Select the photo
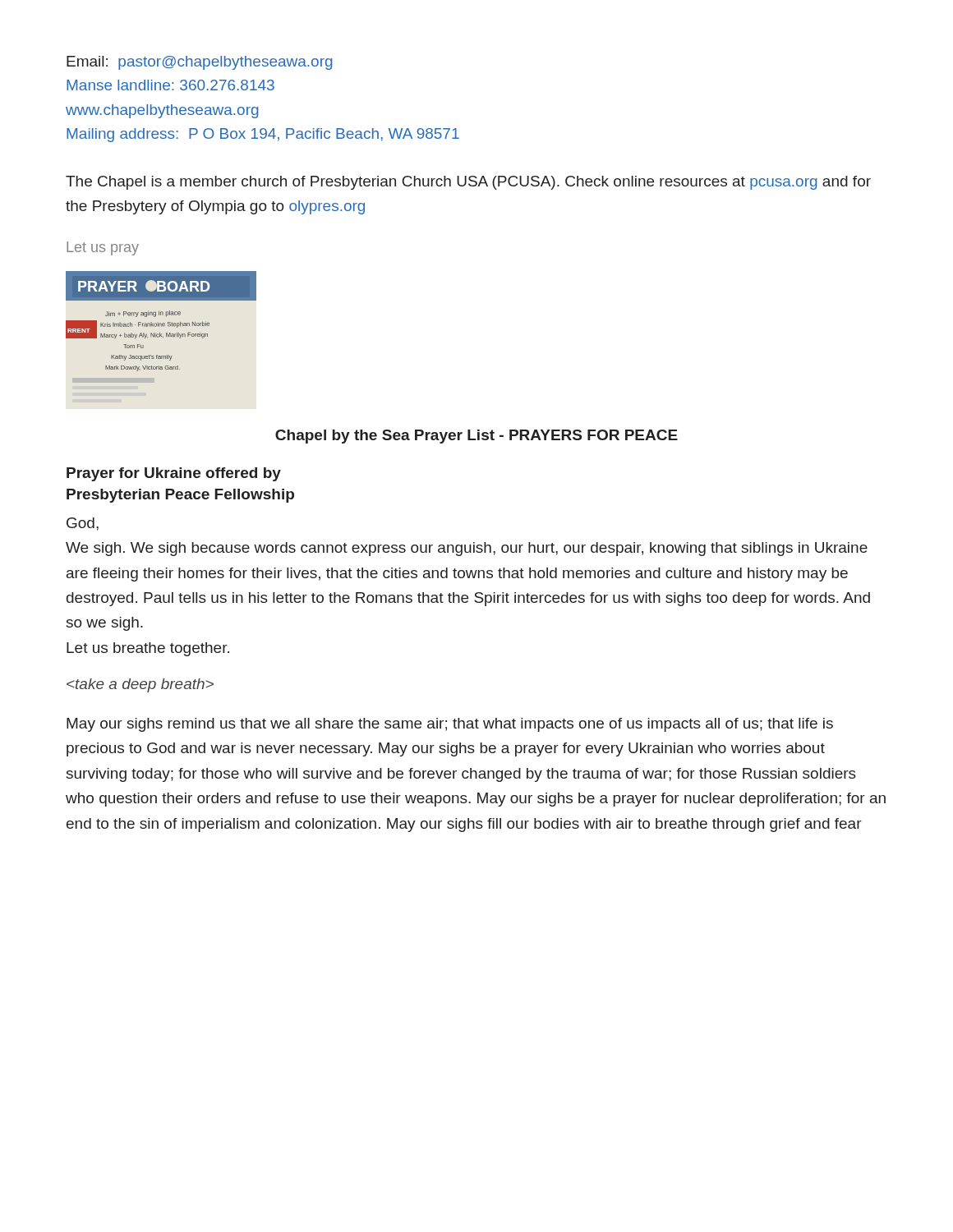Screen dimensions: 1232x953 (x=476, y=342)
